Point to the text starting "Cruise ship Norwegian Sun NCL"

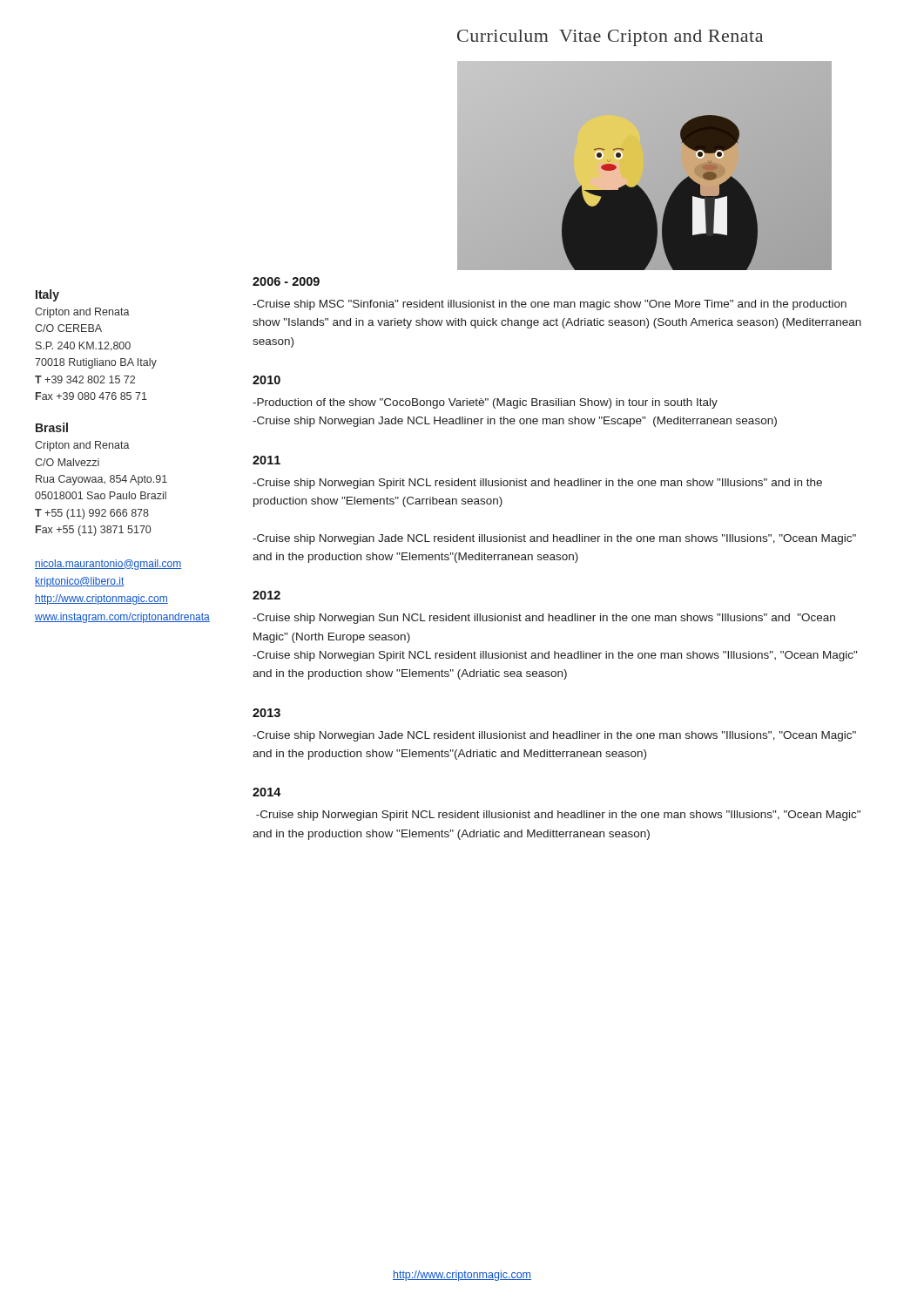pyautogui.click(x=555, y=645)
